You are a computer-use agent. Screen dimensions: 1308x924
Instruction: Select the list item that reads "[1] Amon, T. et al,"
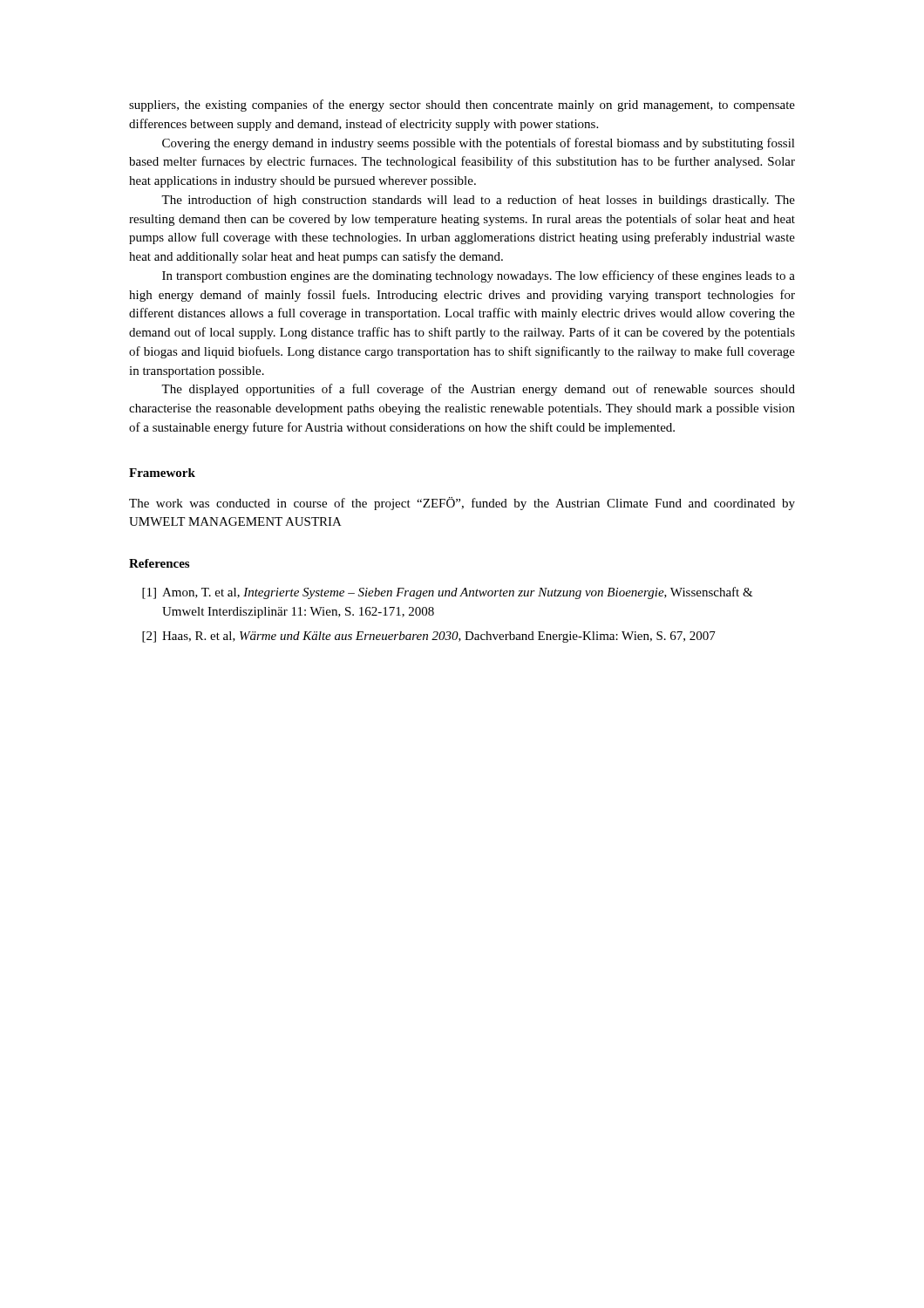pos(462,602)
